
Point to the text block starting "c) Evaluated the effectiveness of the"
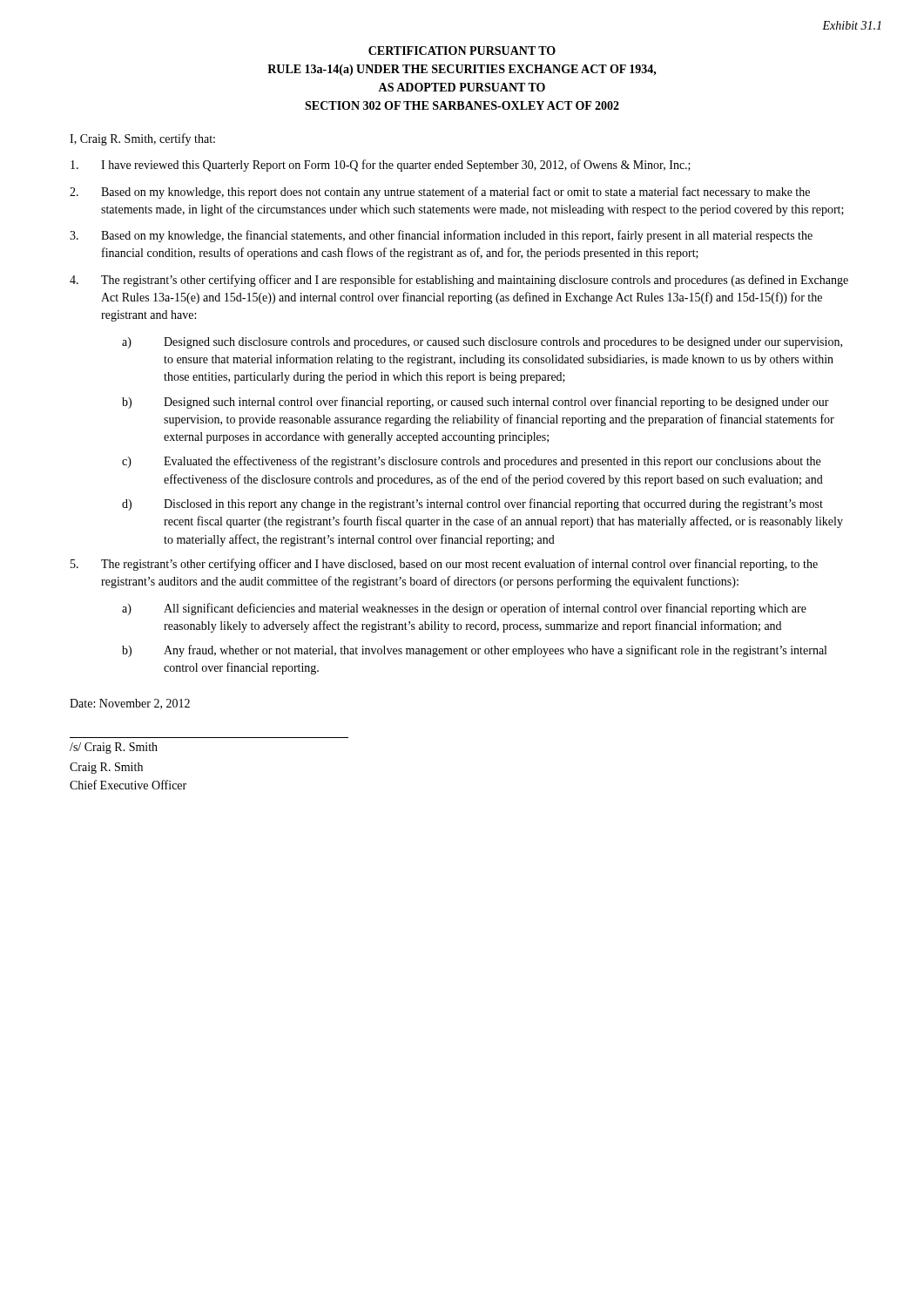coord(488,471)
